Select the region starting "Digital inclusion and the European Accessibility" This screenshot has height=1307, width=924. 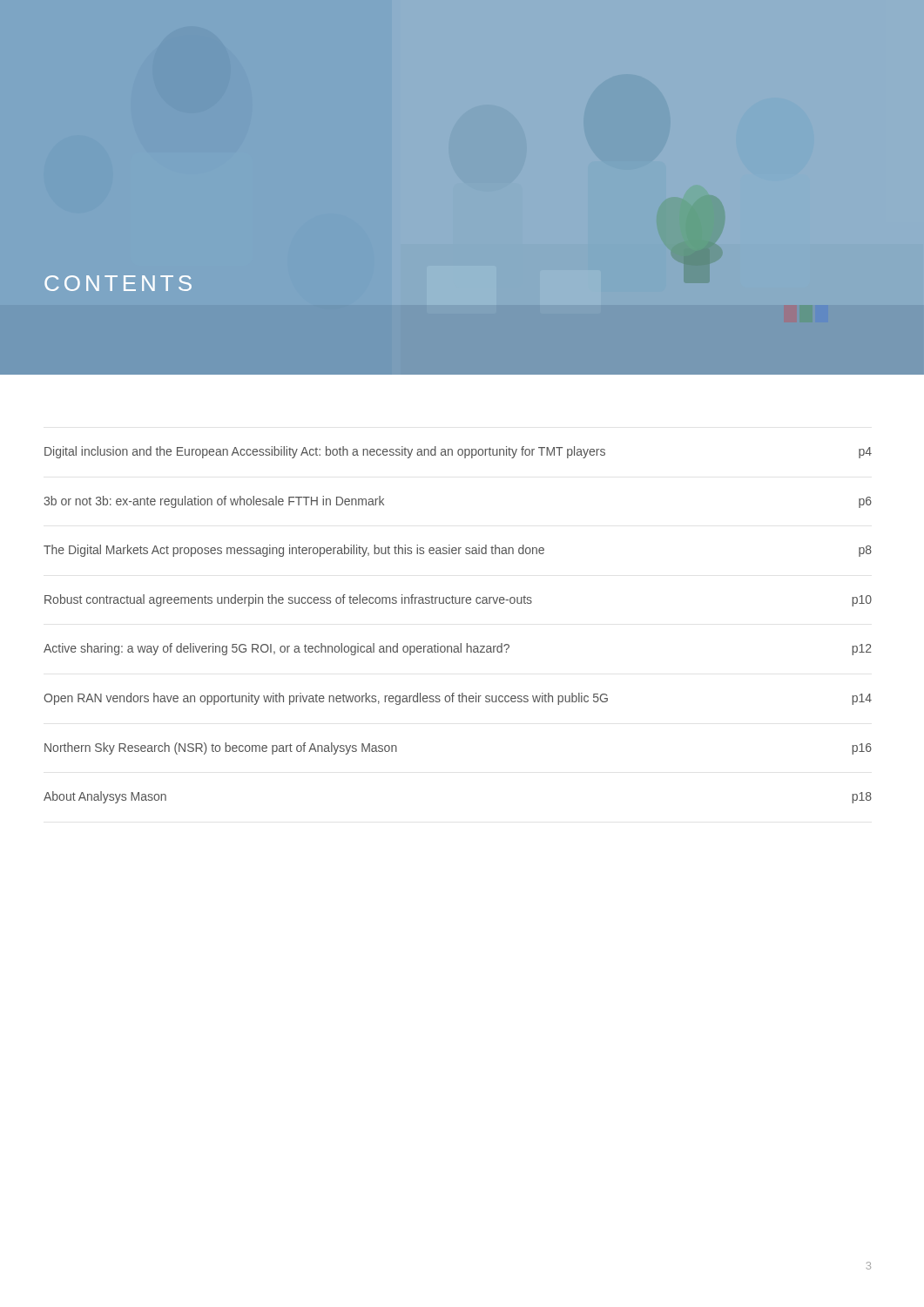coord(458,452)
